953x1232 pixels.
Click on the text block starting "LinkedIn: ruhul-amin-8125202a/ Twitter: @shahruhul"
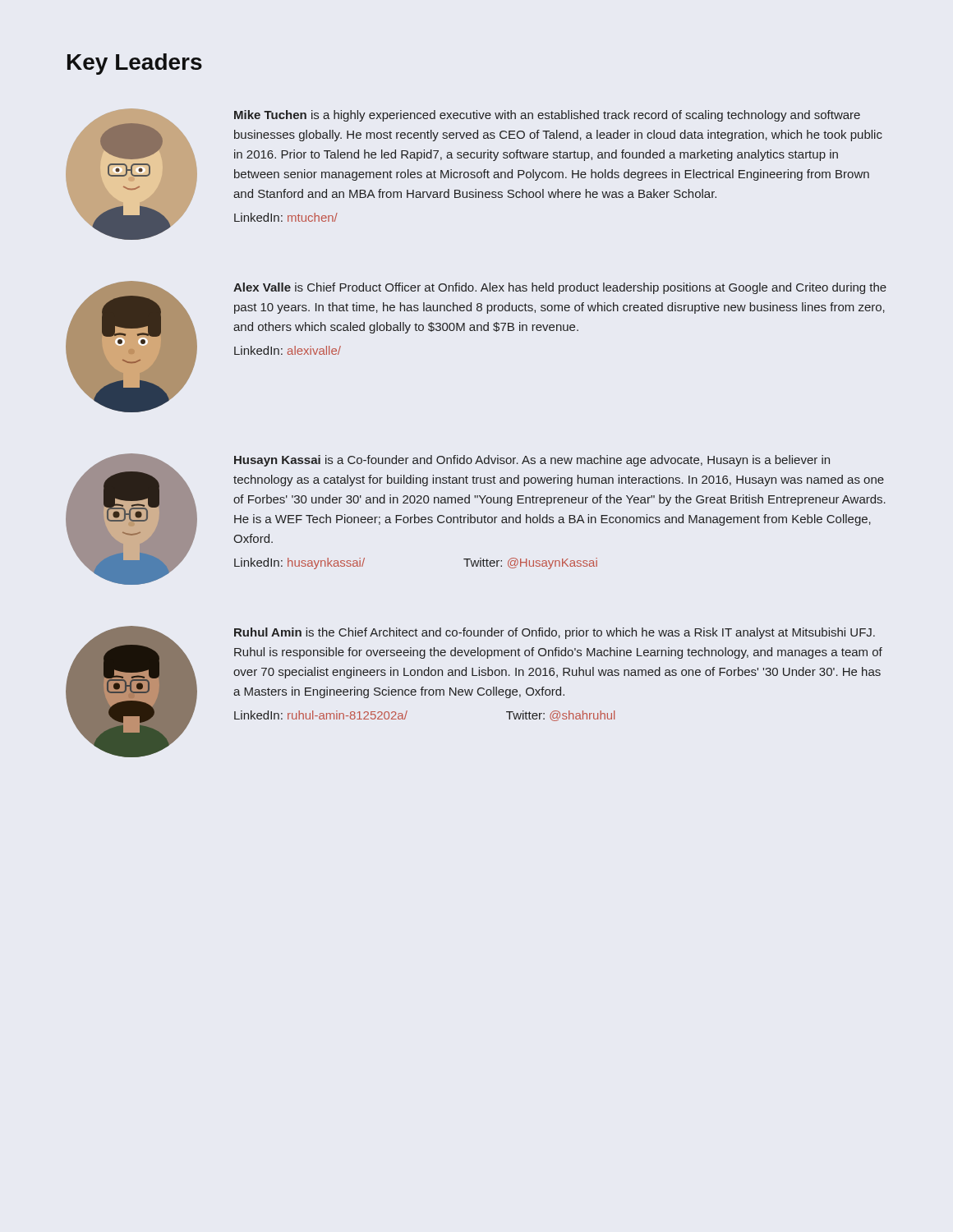[322, 716]
